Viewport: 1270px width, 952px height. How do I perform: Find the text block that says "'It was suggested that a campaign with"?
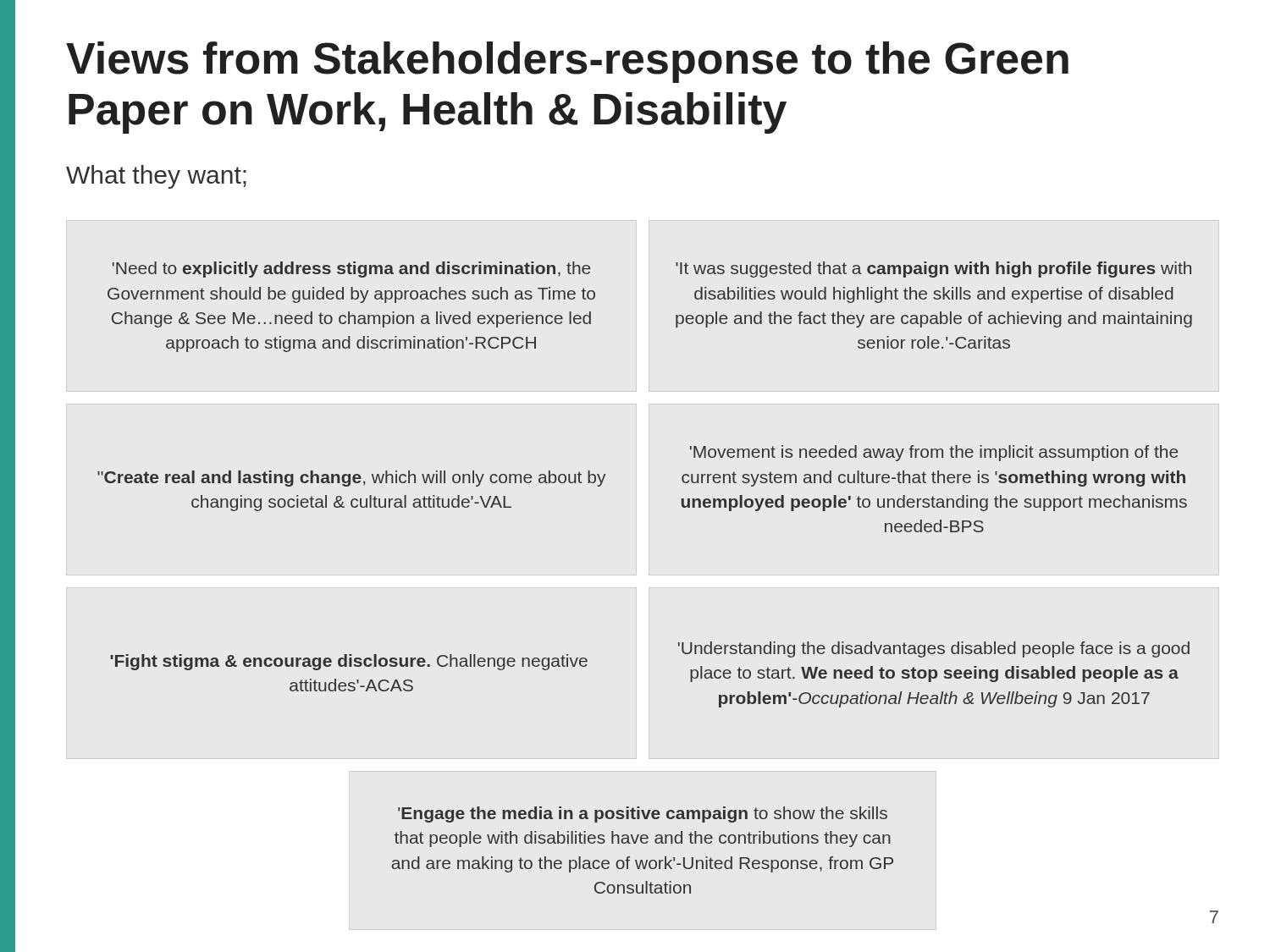(x=934, y=306)
